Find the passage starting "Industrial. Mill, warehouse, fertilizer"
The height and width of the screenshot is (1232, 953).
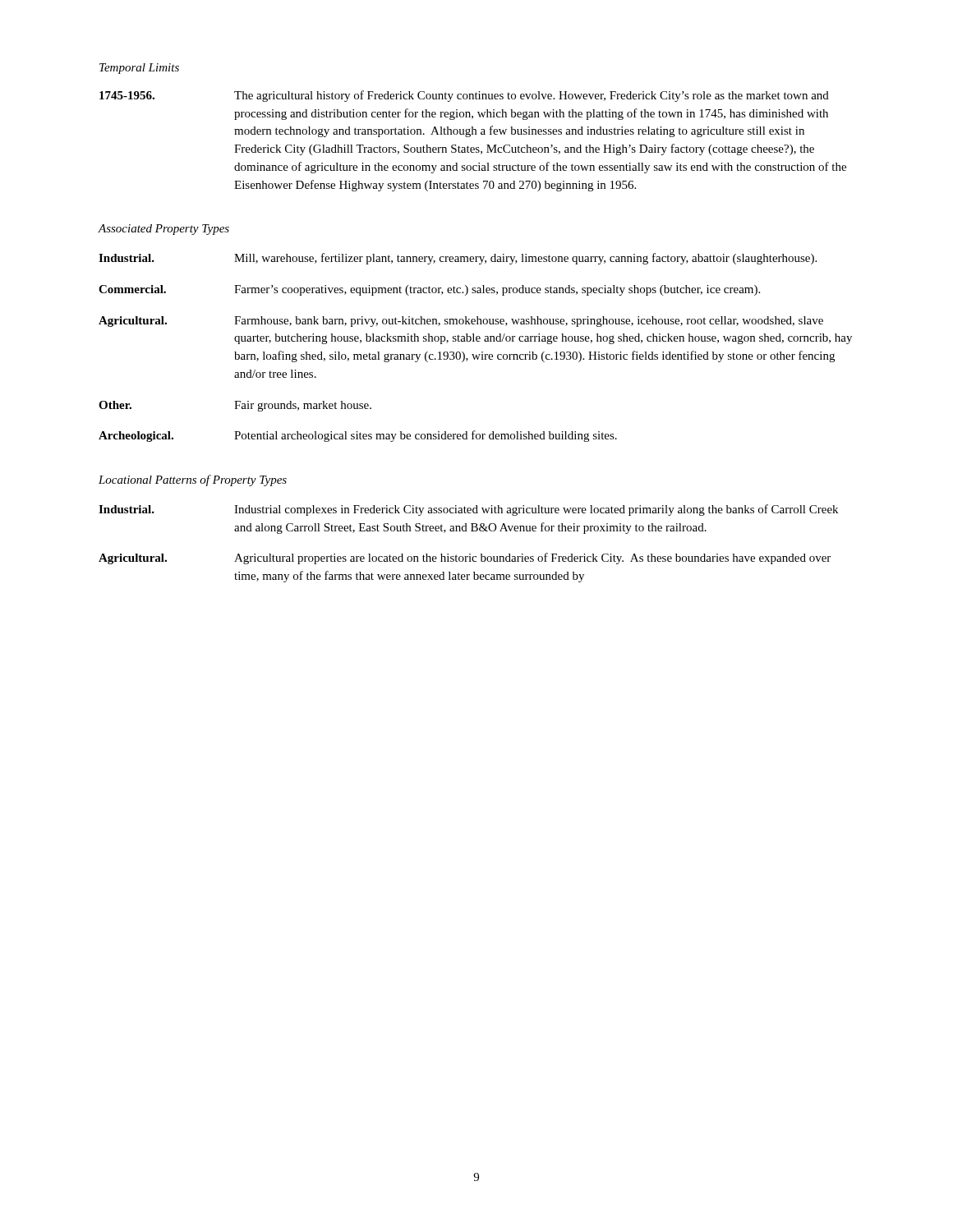[x=476, y=259]
